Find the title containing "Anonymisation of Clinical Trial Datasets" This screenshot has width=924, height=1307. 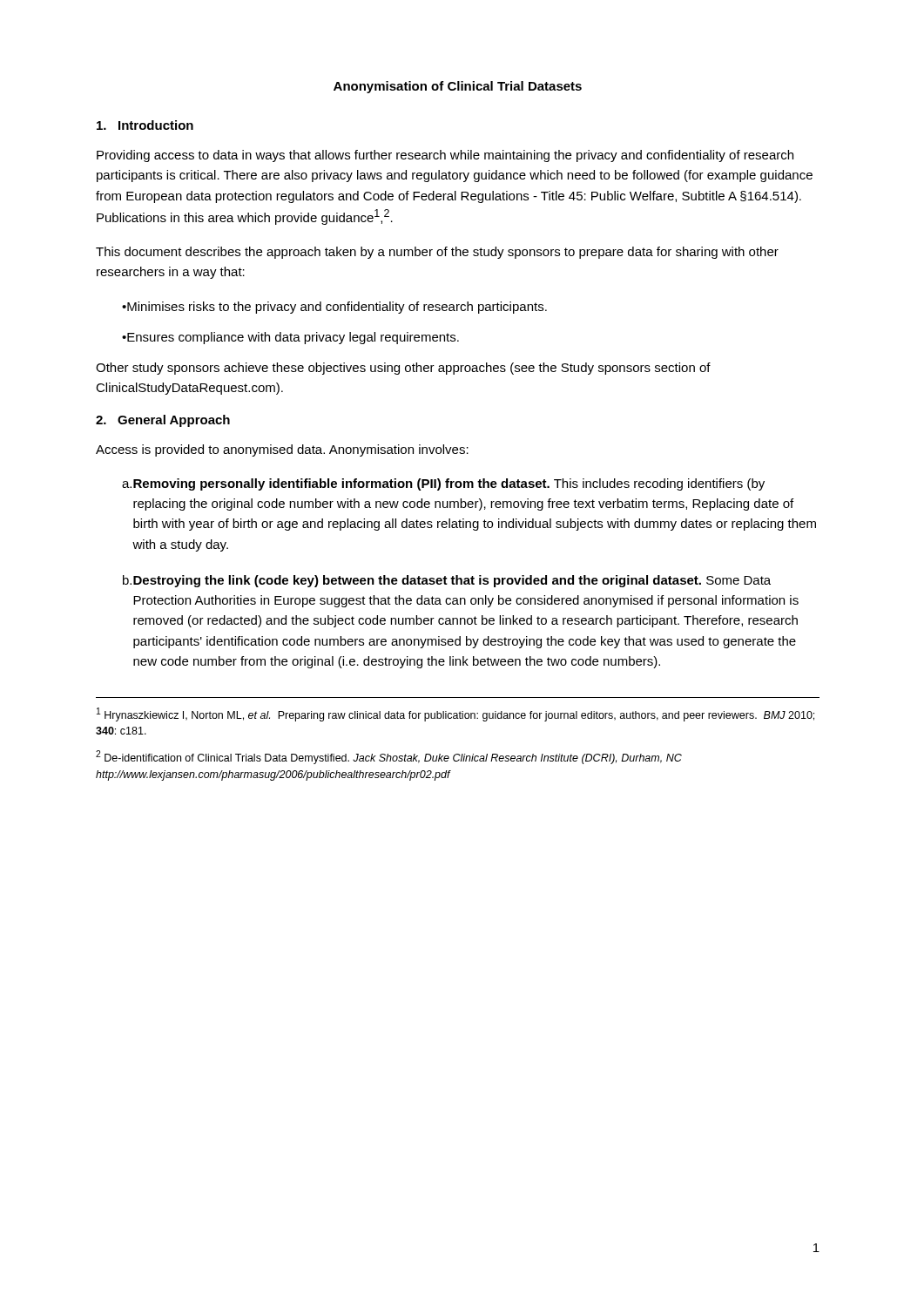458,86
